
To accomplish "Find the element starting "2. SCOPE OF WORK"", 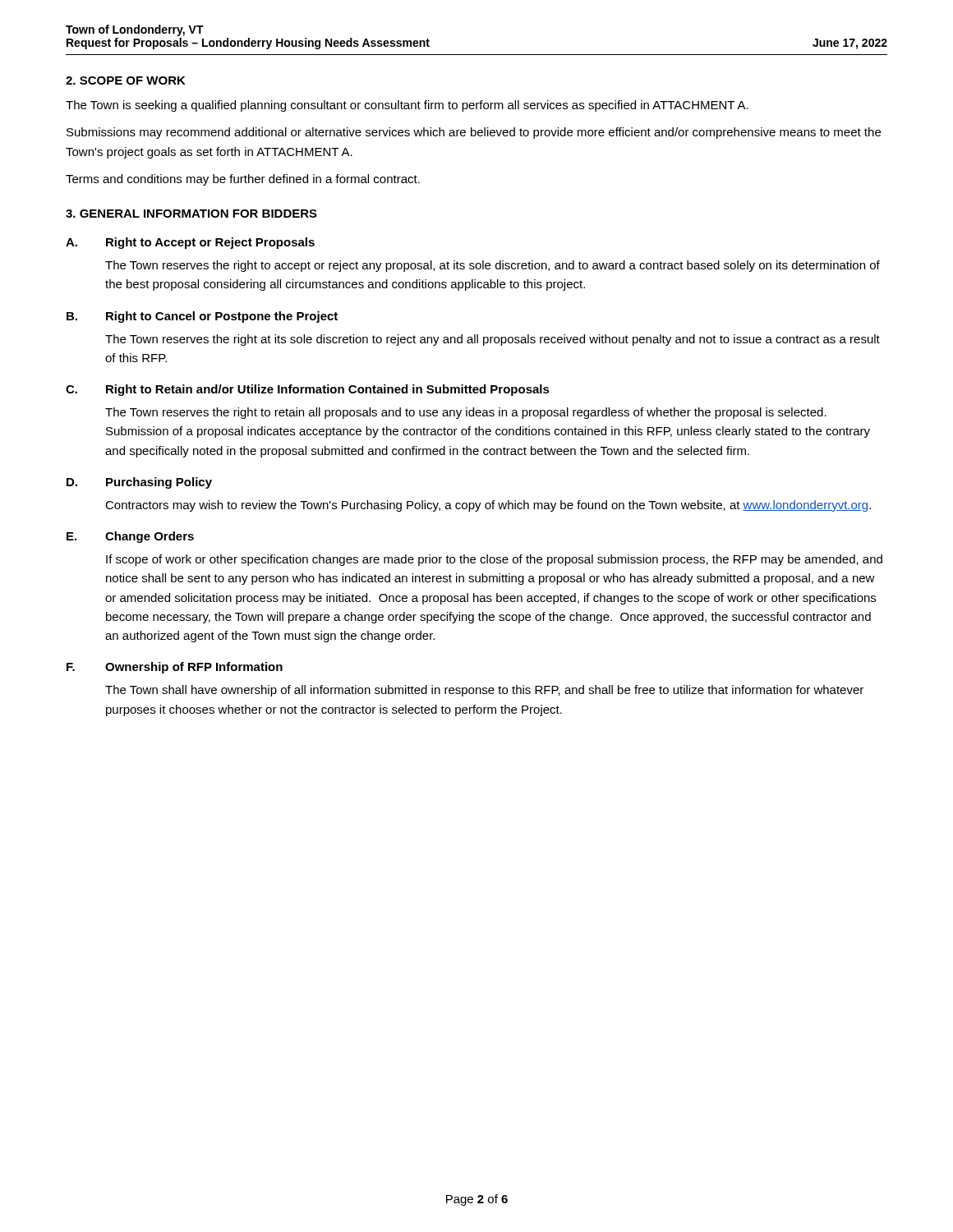I will [x=126, y=80].
